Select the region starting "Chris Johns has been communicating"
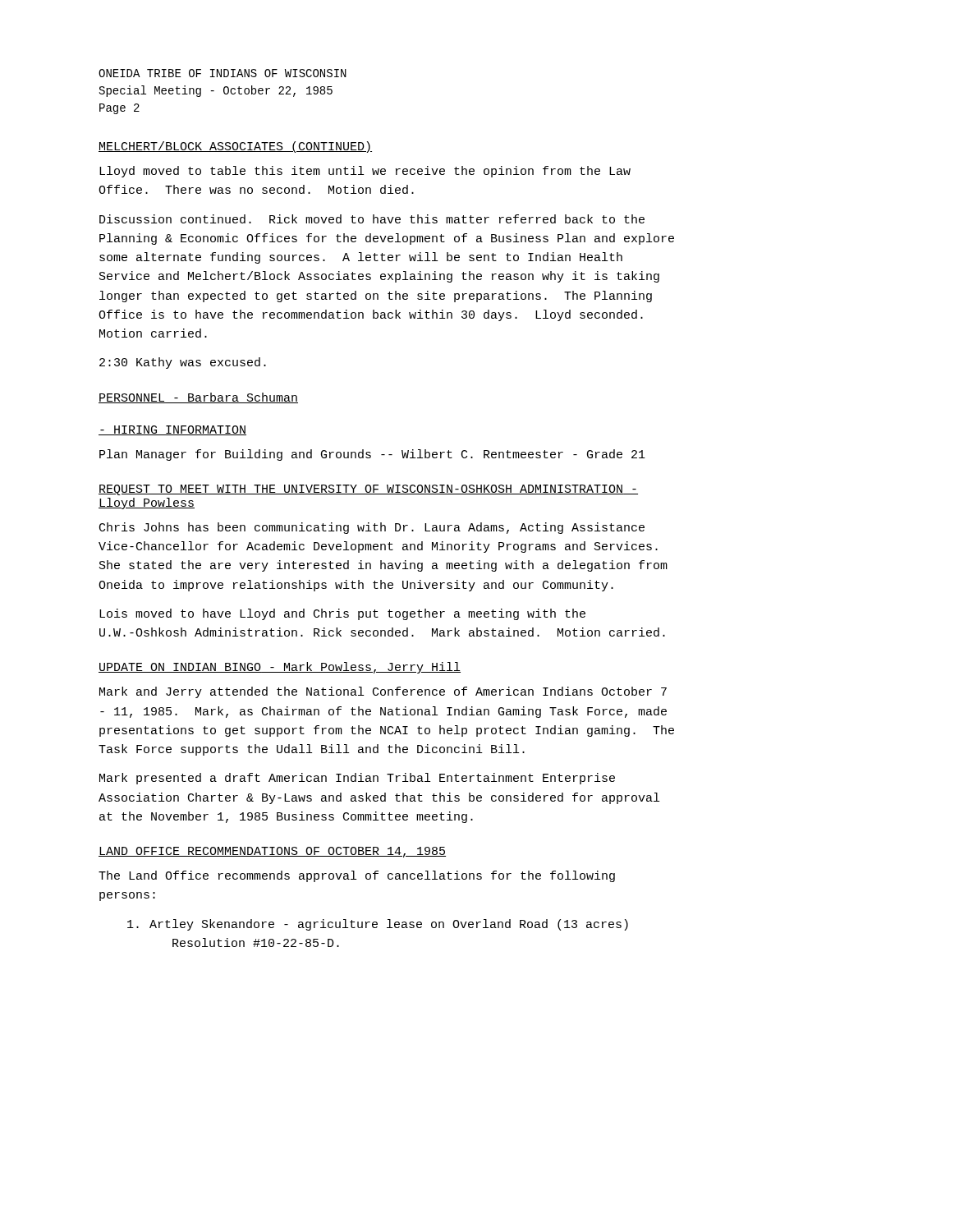The width and height of the screenshot is (959, 1232). (x=383, y=557)
